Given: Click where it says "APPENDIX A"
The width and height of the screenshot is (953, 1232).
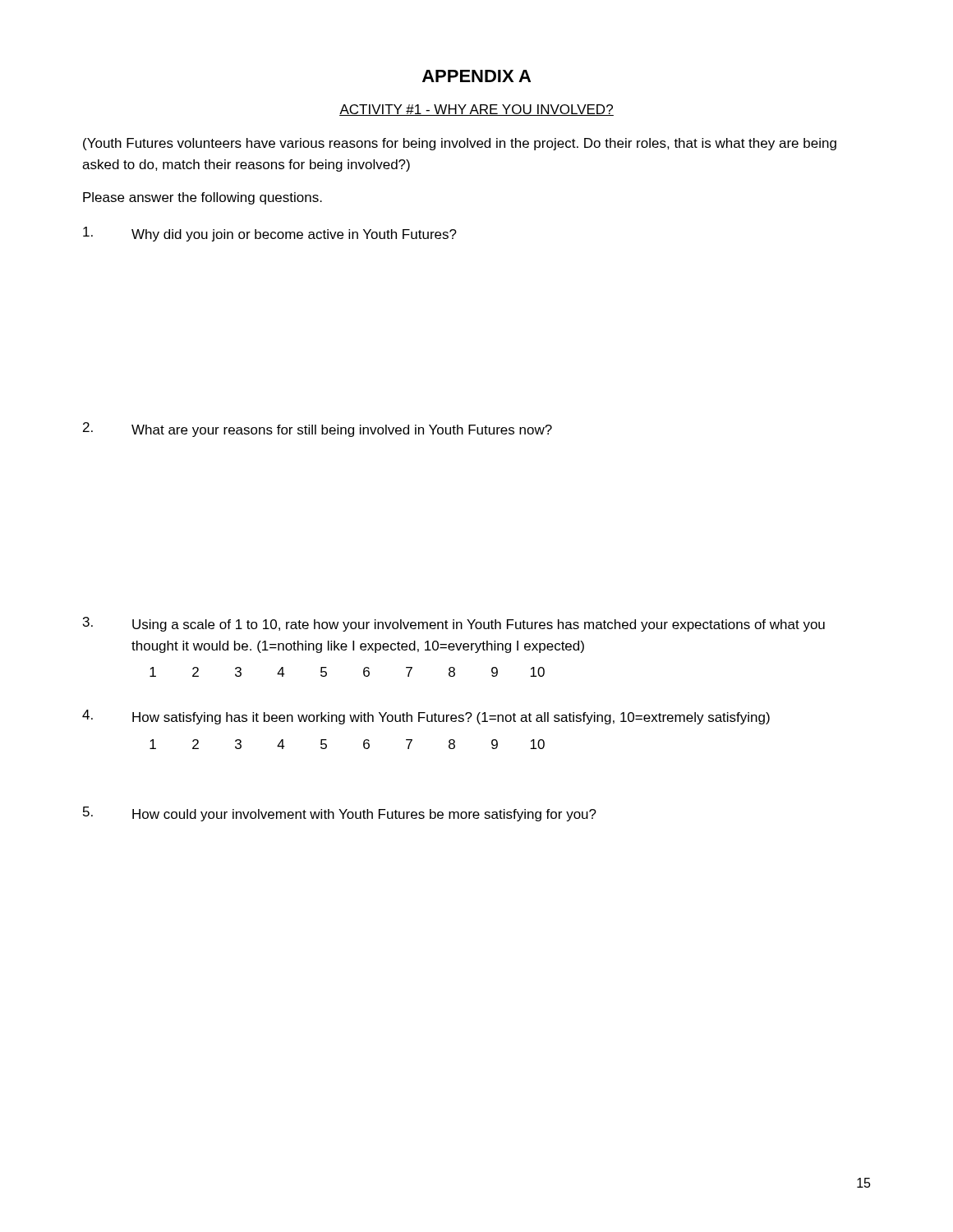Looking at the screenshot, I should click(x=476, y=76).
